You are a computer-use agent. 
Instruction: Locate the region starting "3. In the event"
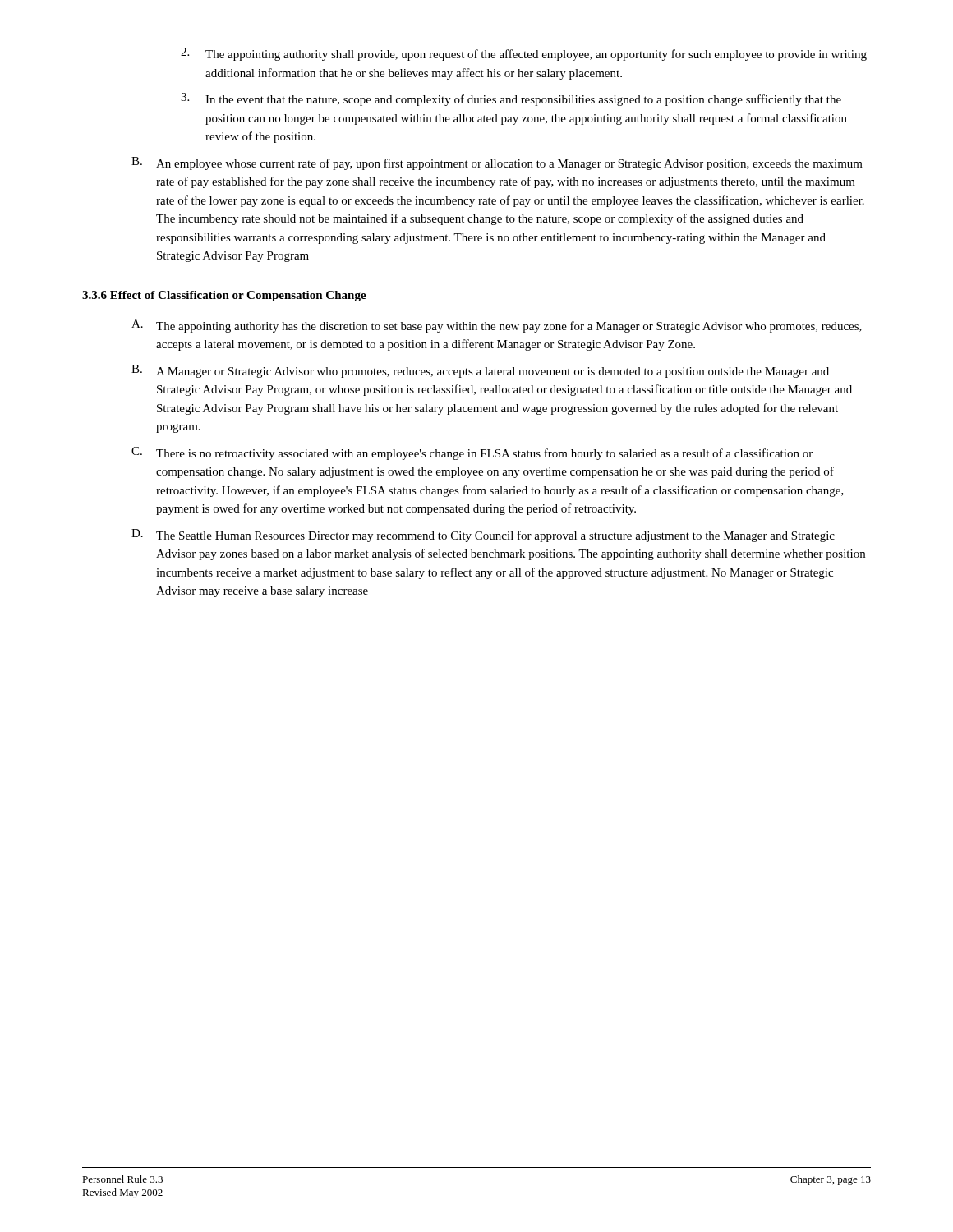526,118
